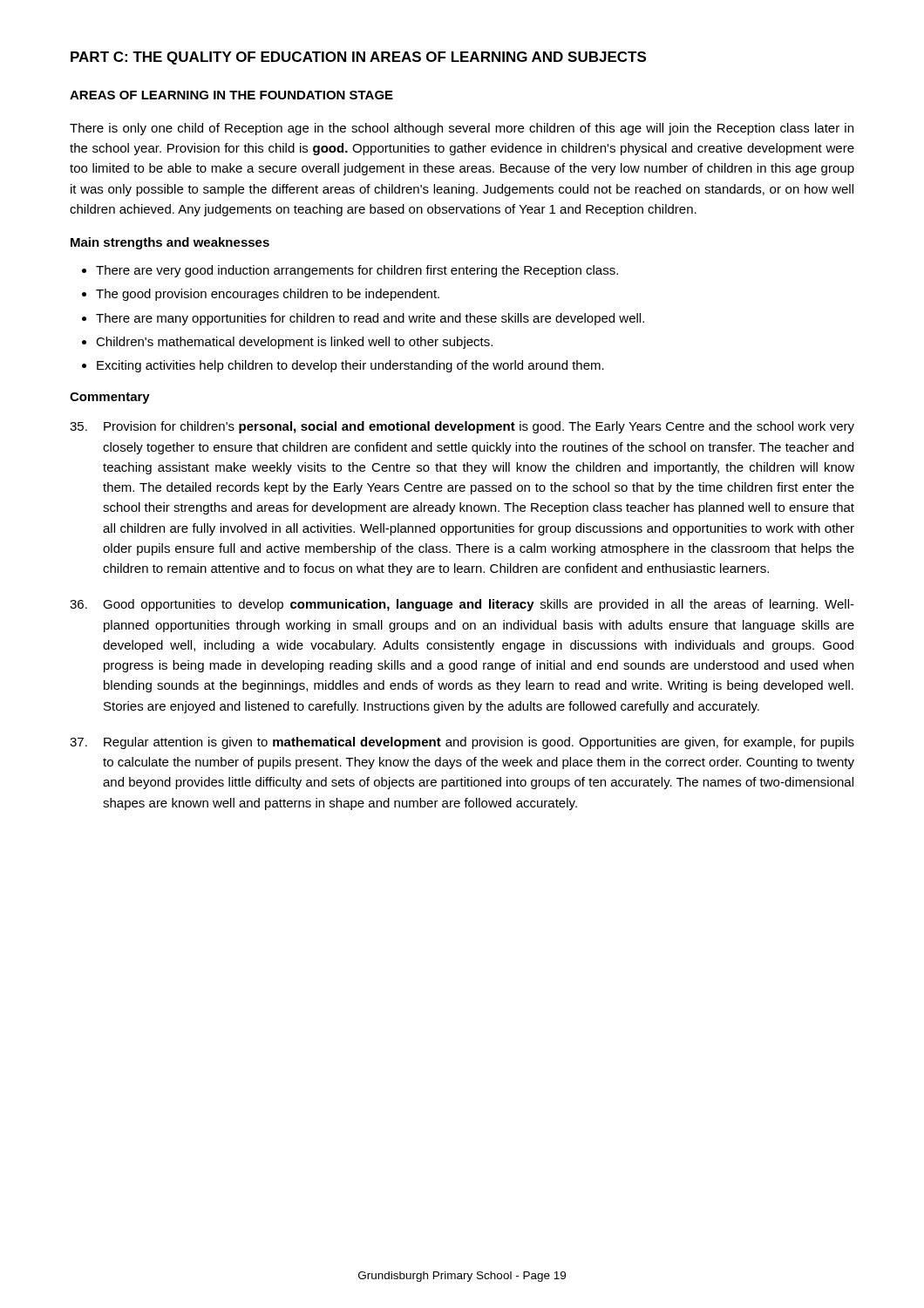Image resolution: width=924 pixels, height=1308 pixels.
Task: Locate the text block containing "Provision for children's personal, social and emotional development"
Action: [462, 497]
